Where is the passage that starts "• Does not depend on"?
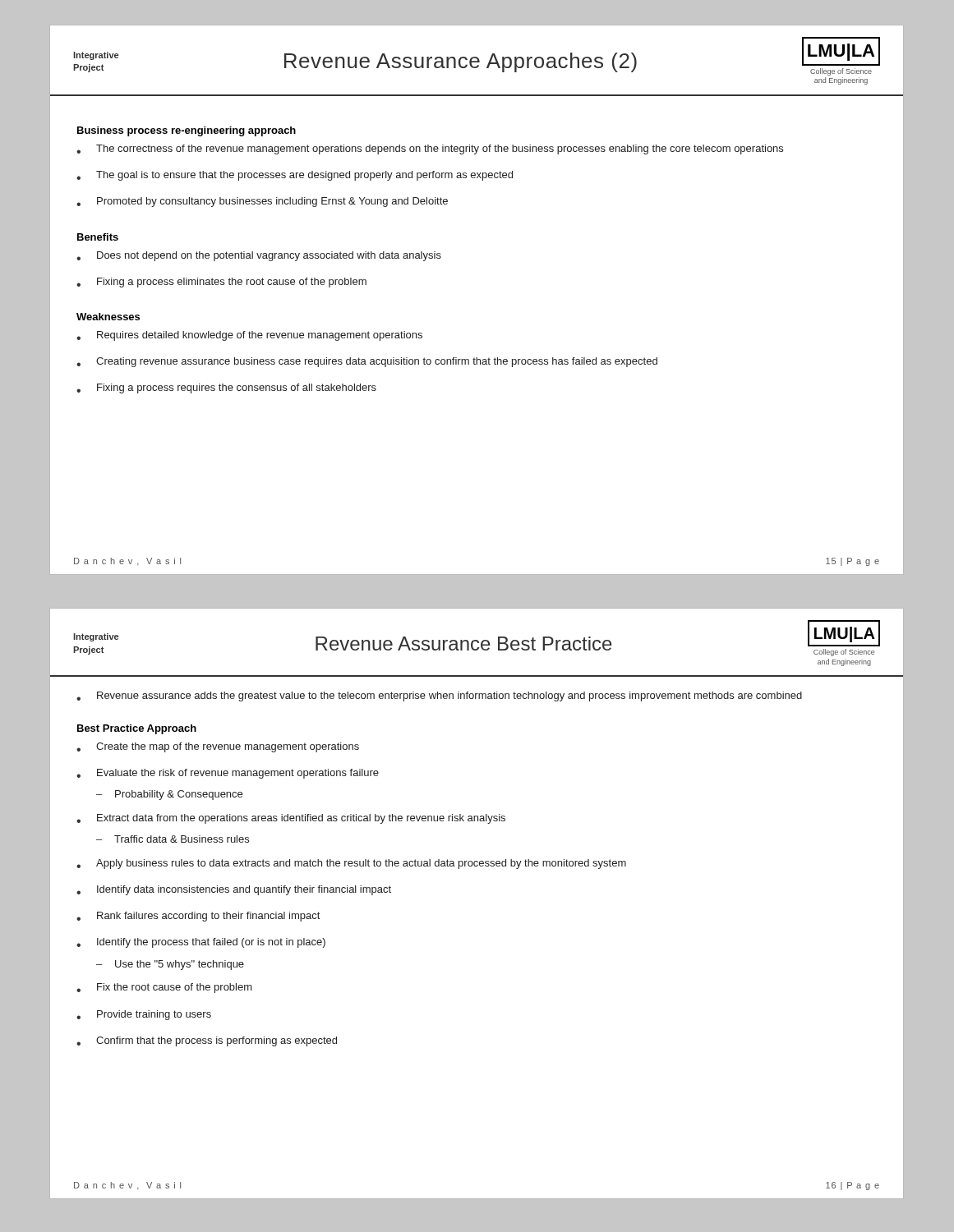 (x=259, y=256)
